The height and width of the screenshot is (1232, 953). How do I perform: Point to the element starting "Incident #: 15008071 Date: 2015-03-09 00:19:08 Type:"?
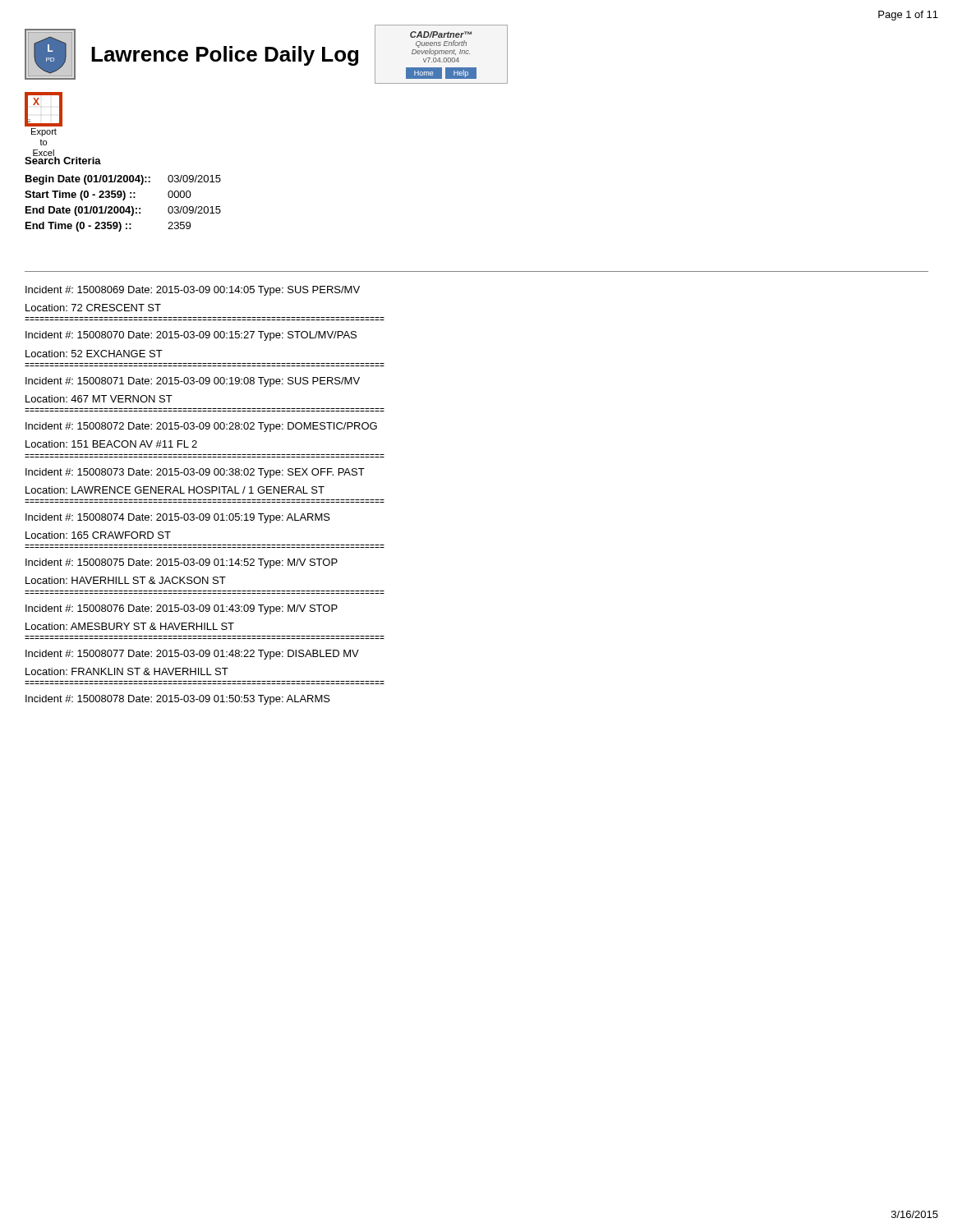193,382
